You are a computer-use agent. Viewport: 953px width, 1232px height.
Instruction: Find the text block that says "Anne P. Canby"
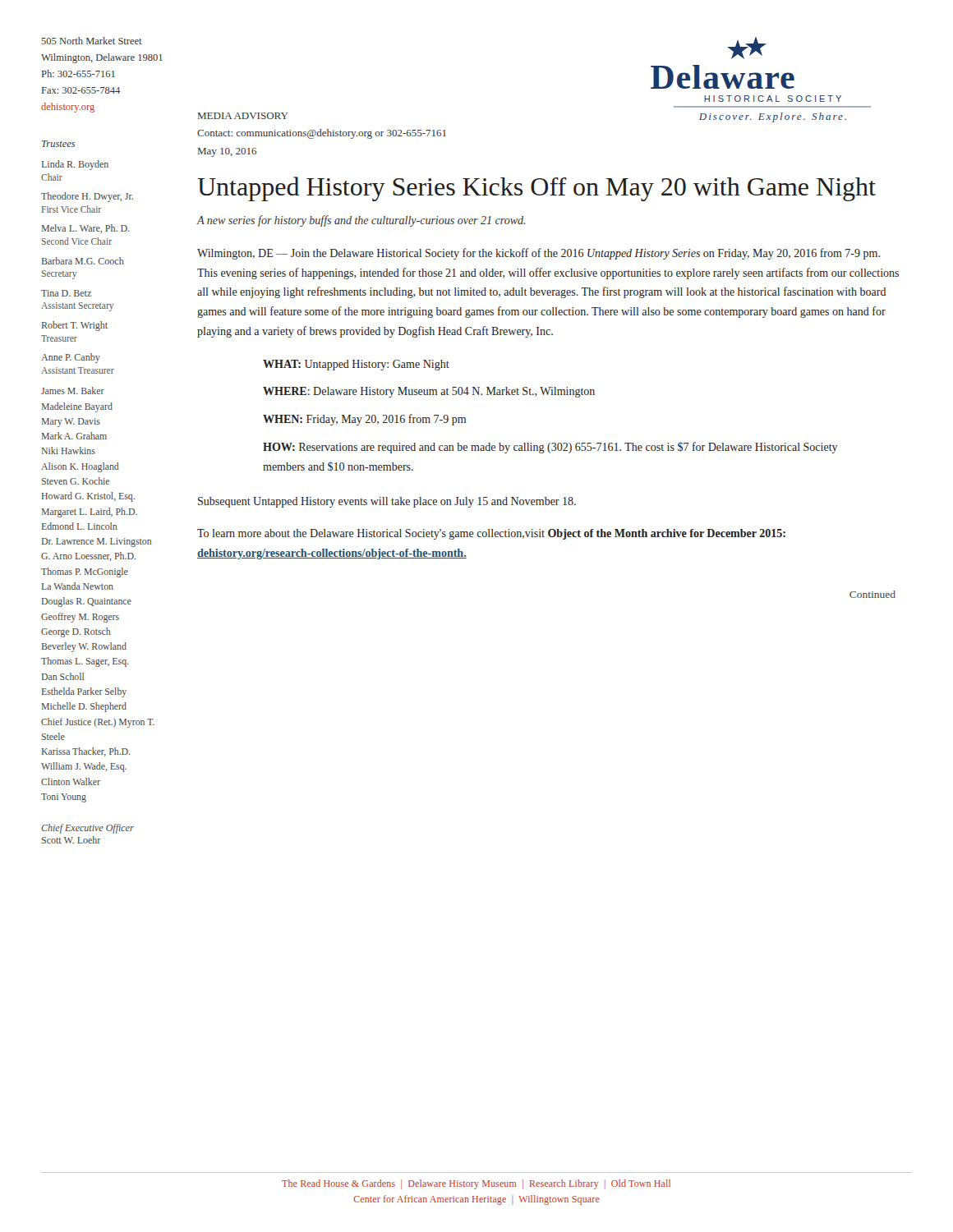pos(77,363)
